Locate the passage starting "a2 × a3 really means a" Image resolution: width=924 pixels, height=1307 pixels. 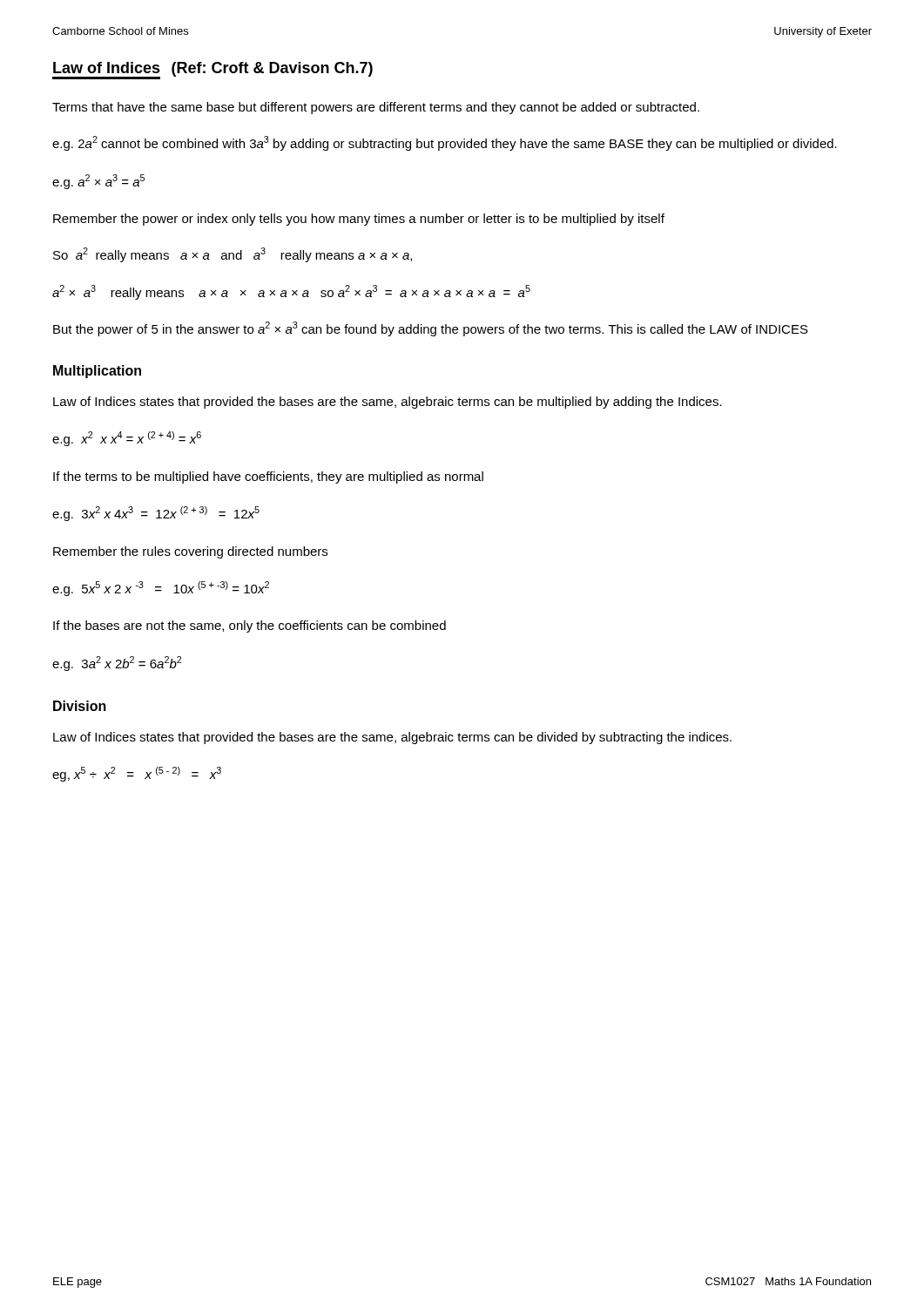point(462,292)
